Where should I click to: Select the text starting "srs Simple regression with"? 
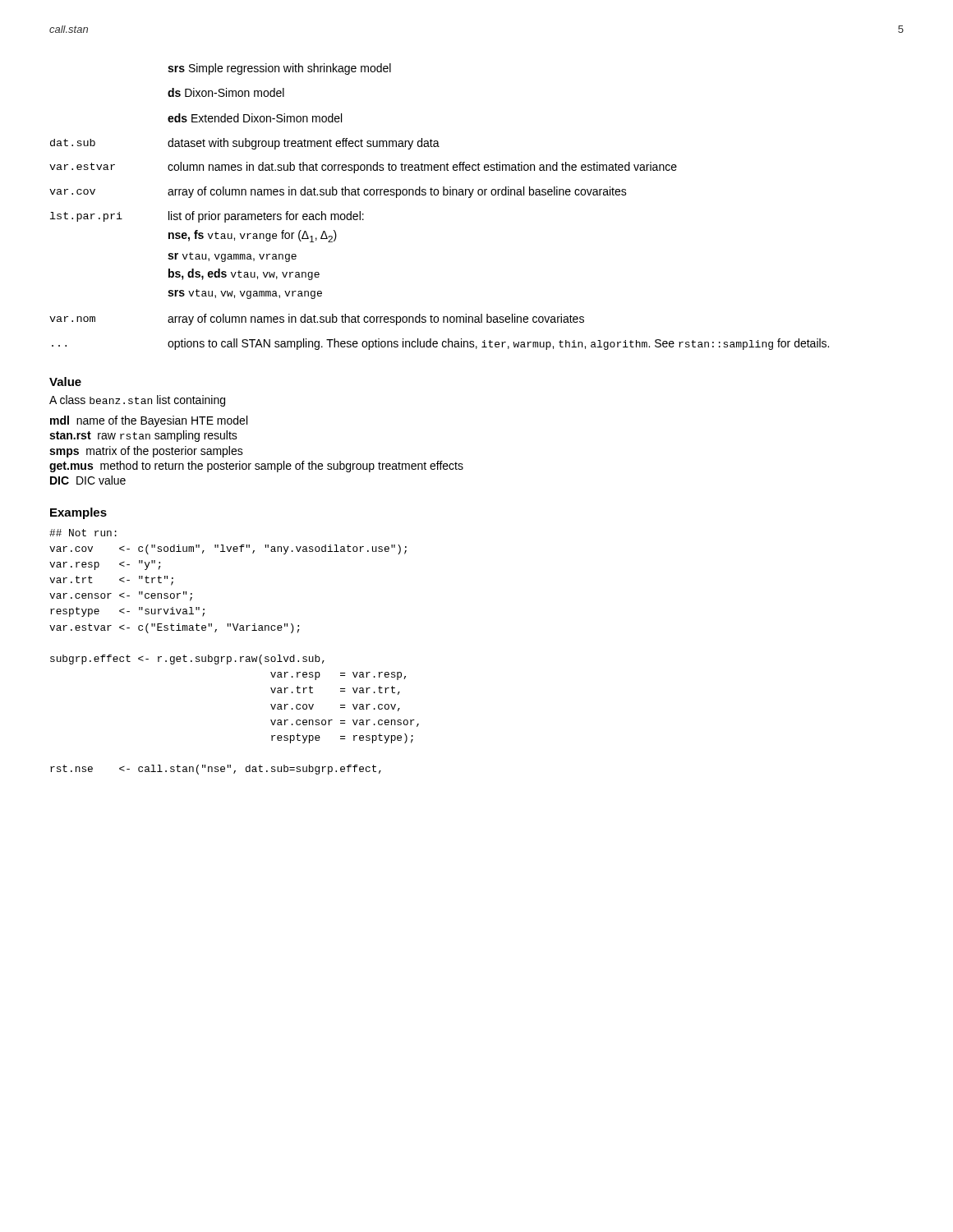[279, 69]
